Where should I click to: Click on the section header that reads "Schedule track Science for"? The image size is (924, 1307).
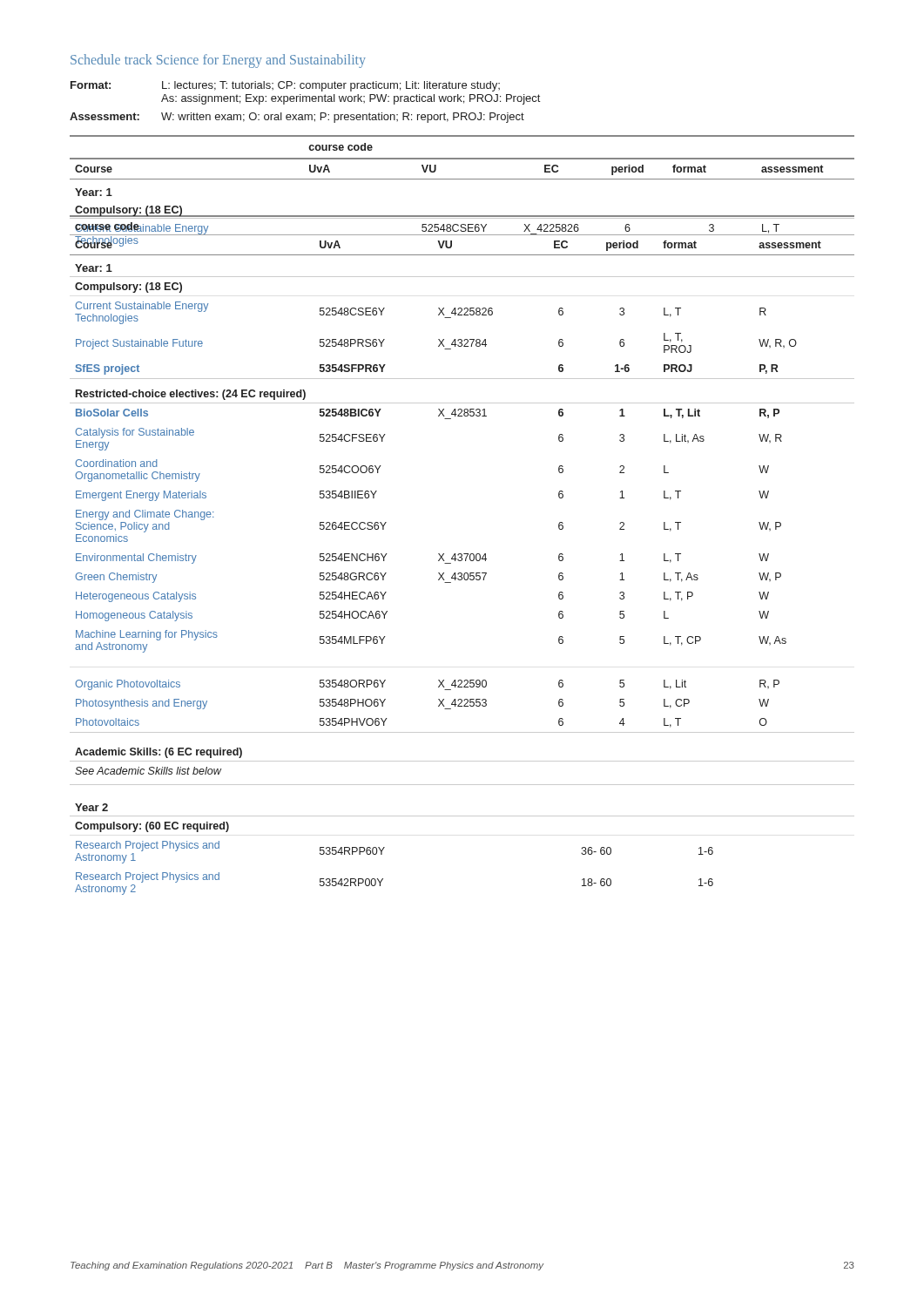pyautogui.click(x=218, y=60)
